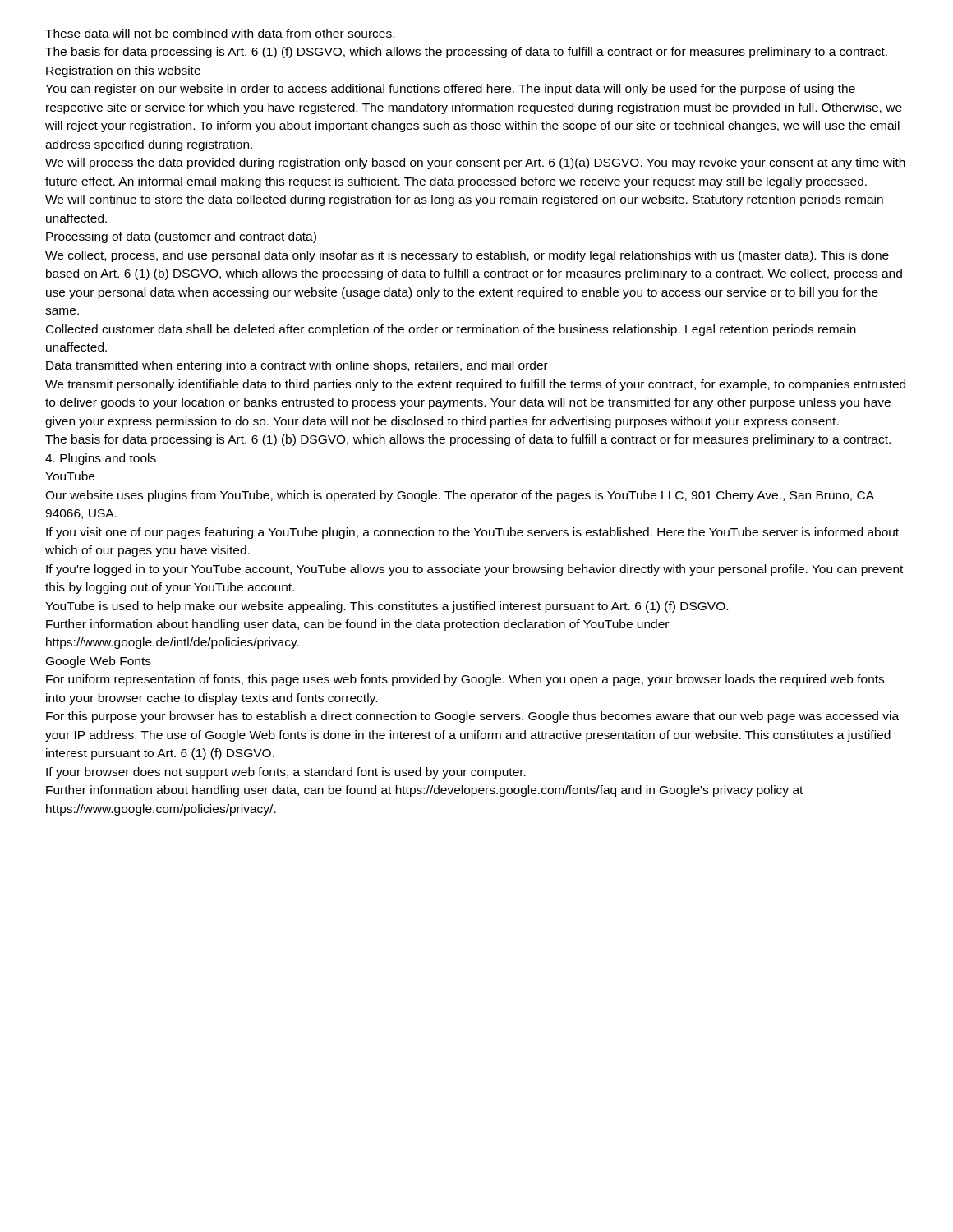Click the passage that begins "YouTube is used to help make our"
The width and height of the screenshot is (953, 1232).
(387, 605)
